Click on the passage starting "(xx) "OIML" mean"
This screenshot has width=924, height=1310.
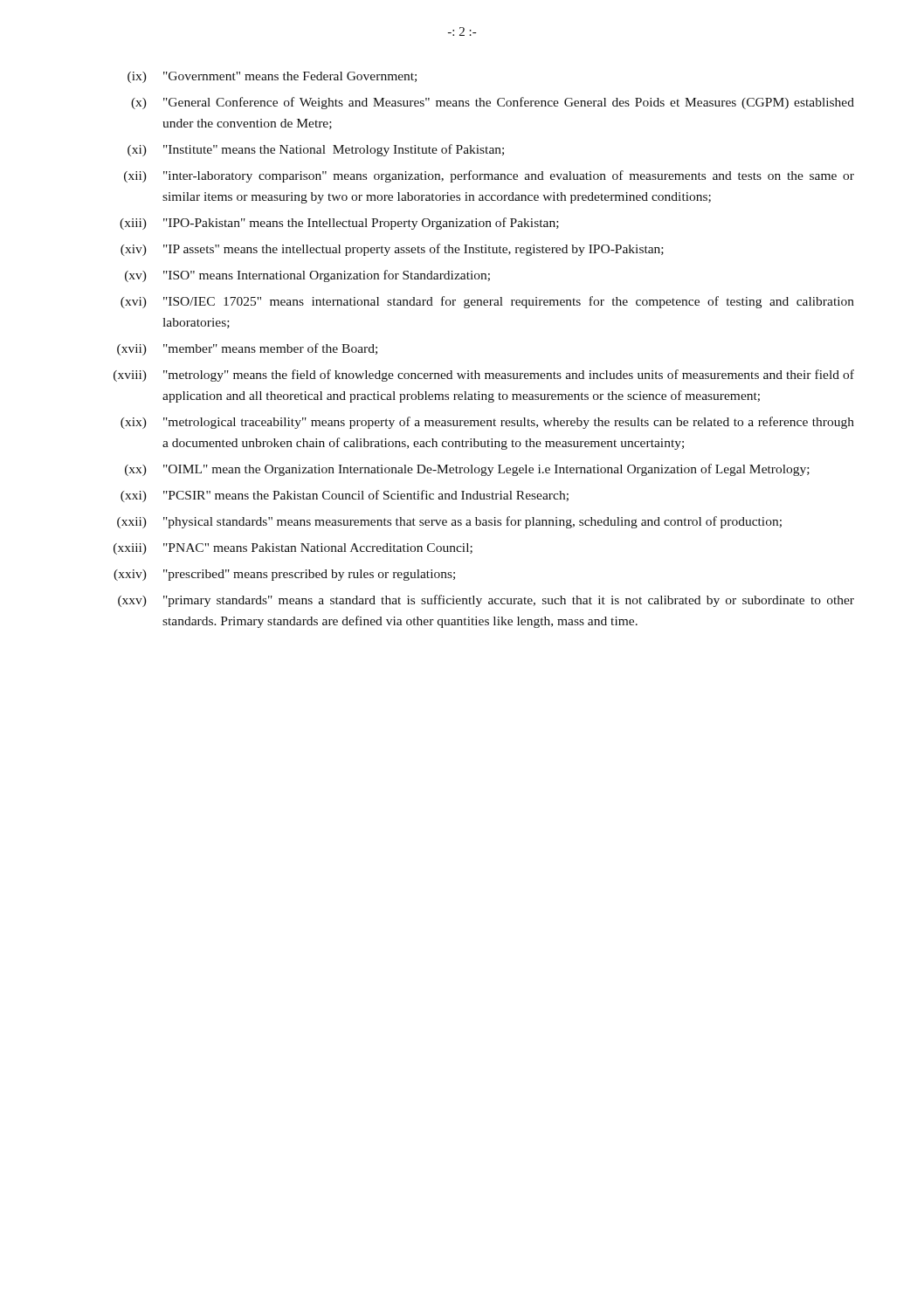pyautogui.click(x=471, y=469)
